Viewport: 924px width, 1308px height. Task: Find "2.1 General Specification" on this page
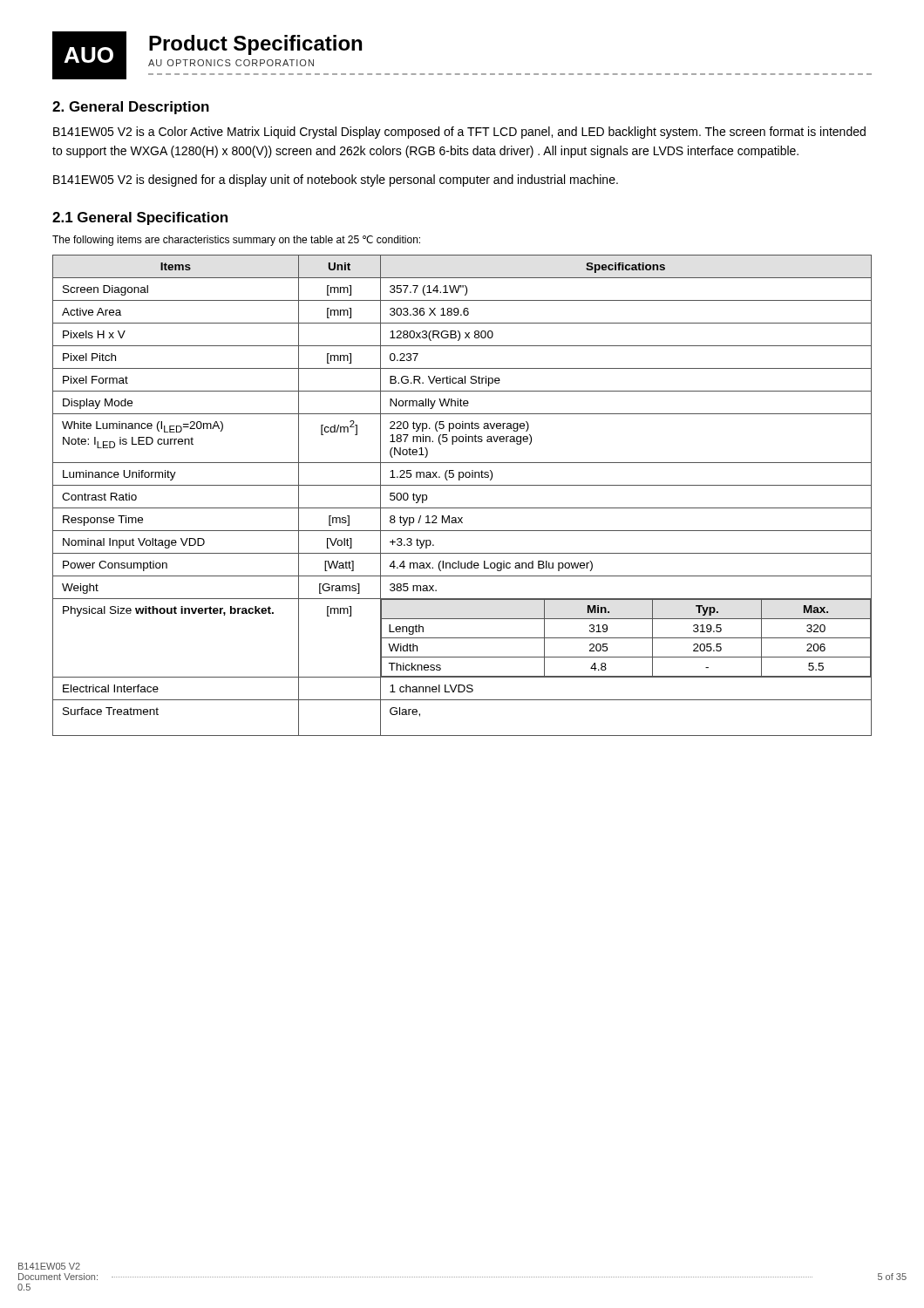[140, 218]
